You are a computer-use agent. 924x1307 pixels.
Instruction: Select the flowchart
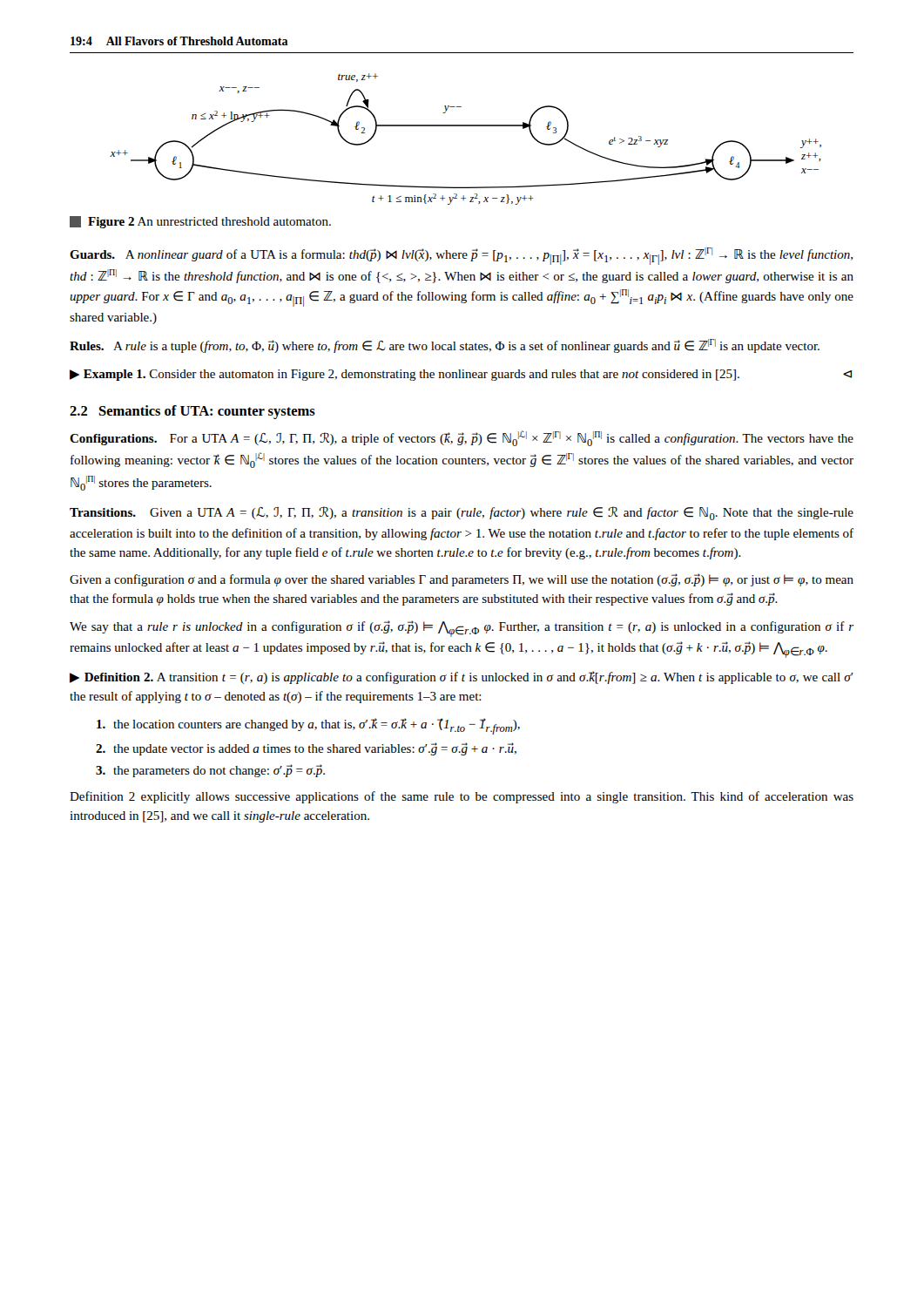(462, 138)
